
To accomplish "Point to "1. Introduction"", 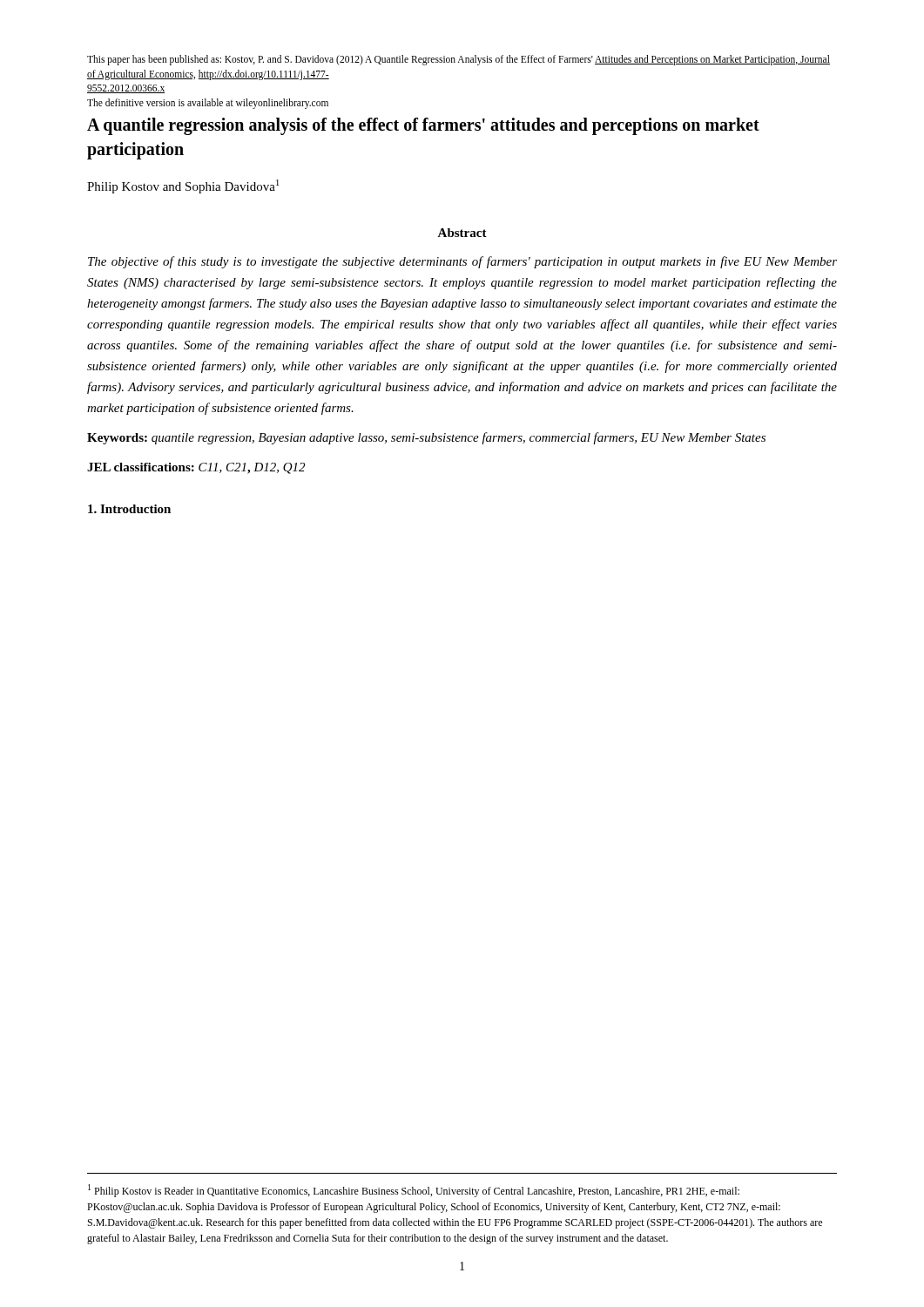I will [x=129, y=509].
